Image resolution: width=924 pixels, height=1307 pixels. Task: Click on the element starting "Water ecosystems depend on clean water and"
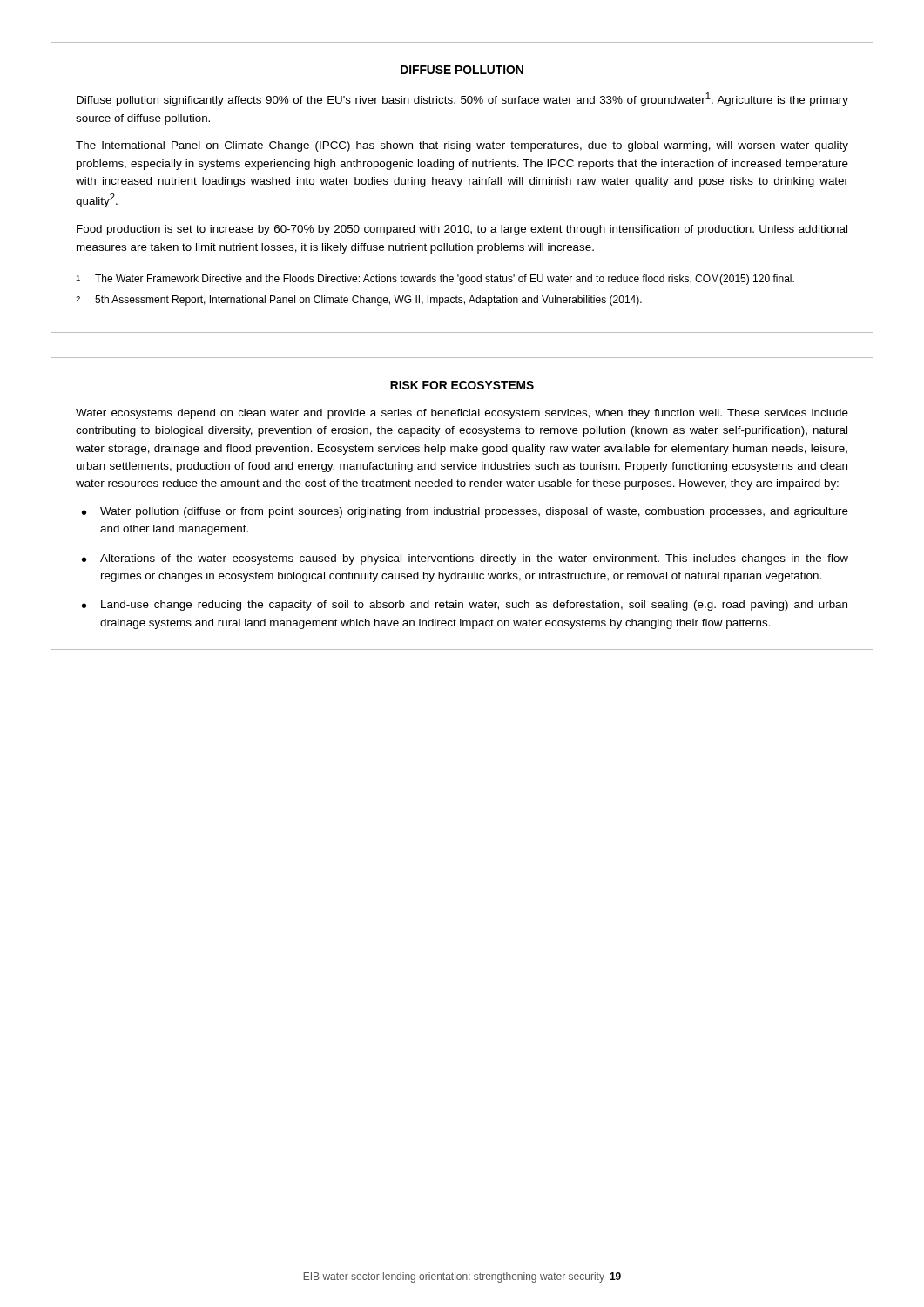pos(462,448)
